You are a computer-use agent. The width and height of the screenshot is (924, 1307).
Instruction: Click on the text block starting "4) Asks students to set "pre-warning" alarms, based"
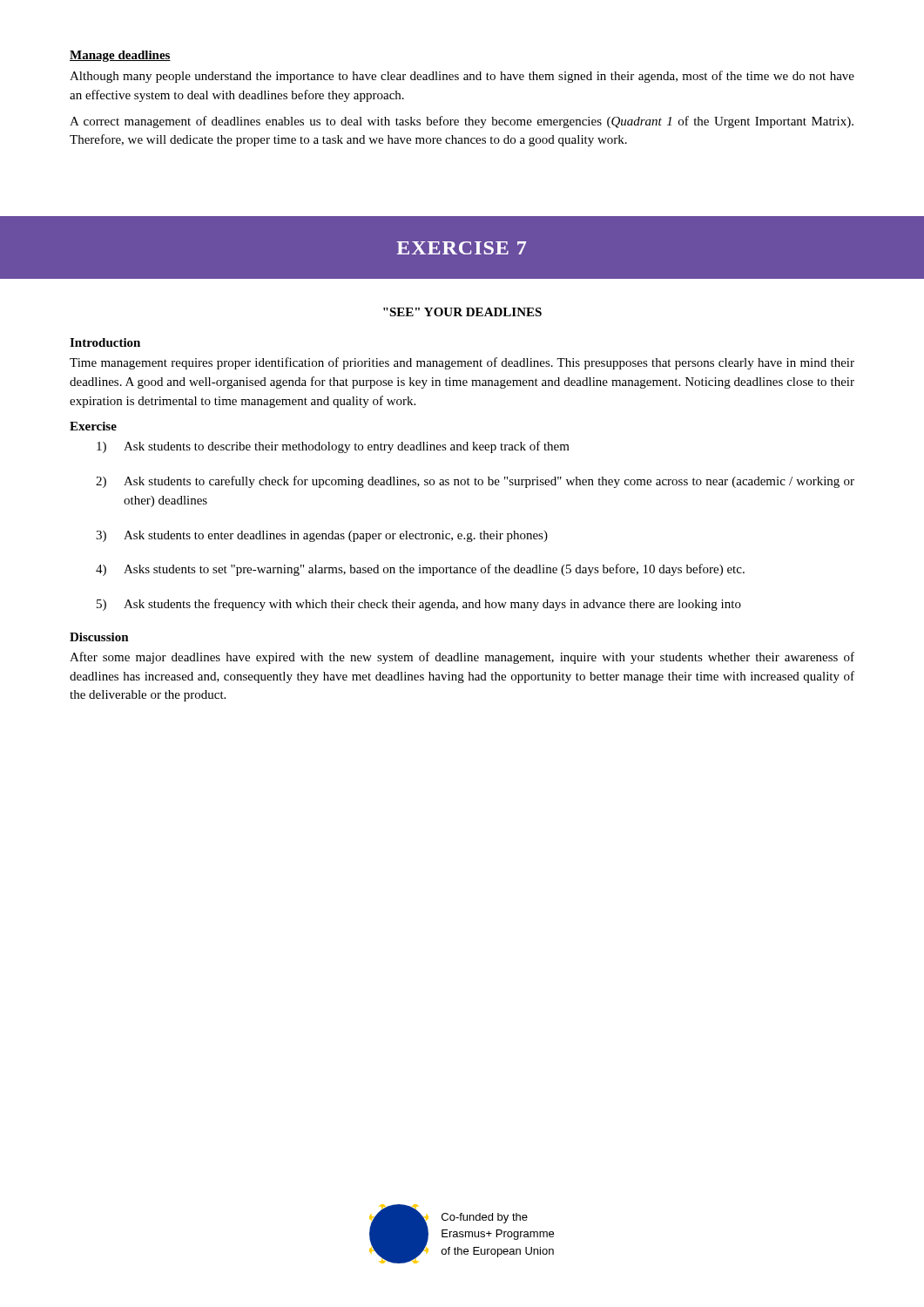pos(475,570)
